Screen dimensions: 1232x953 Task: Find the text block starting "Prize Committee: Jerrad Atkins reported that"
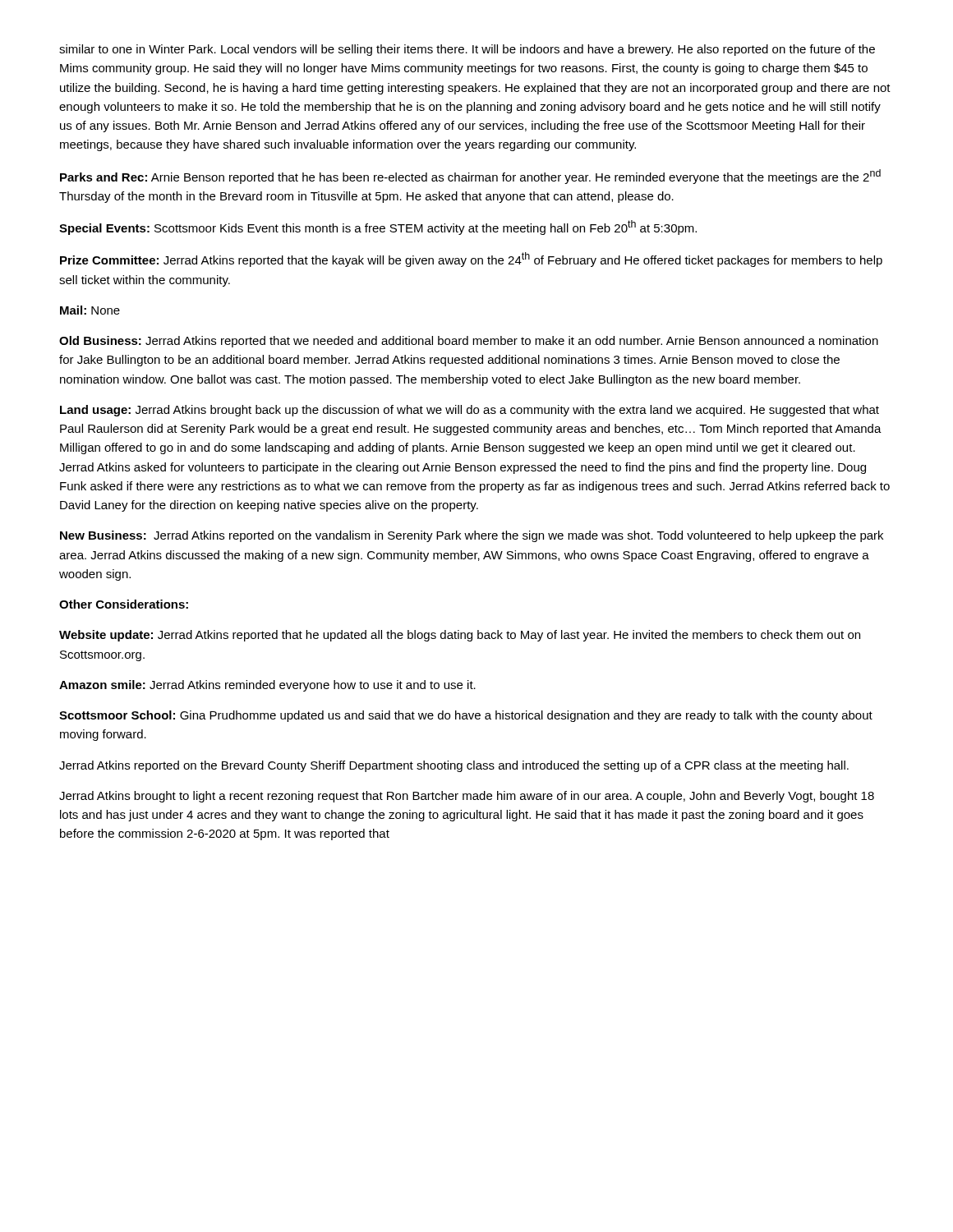(471, 268)
